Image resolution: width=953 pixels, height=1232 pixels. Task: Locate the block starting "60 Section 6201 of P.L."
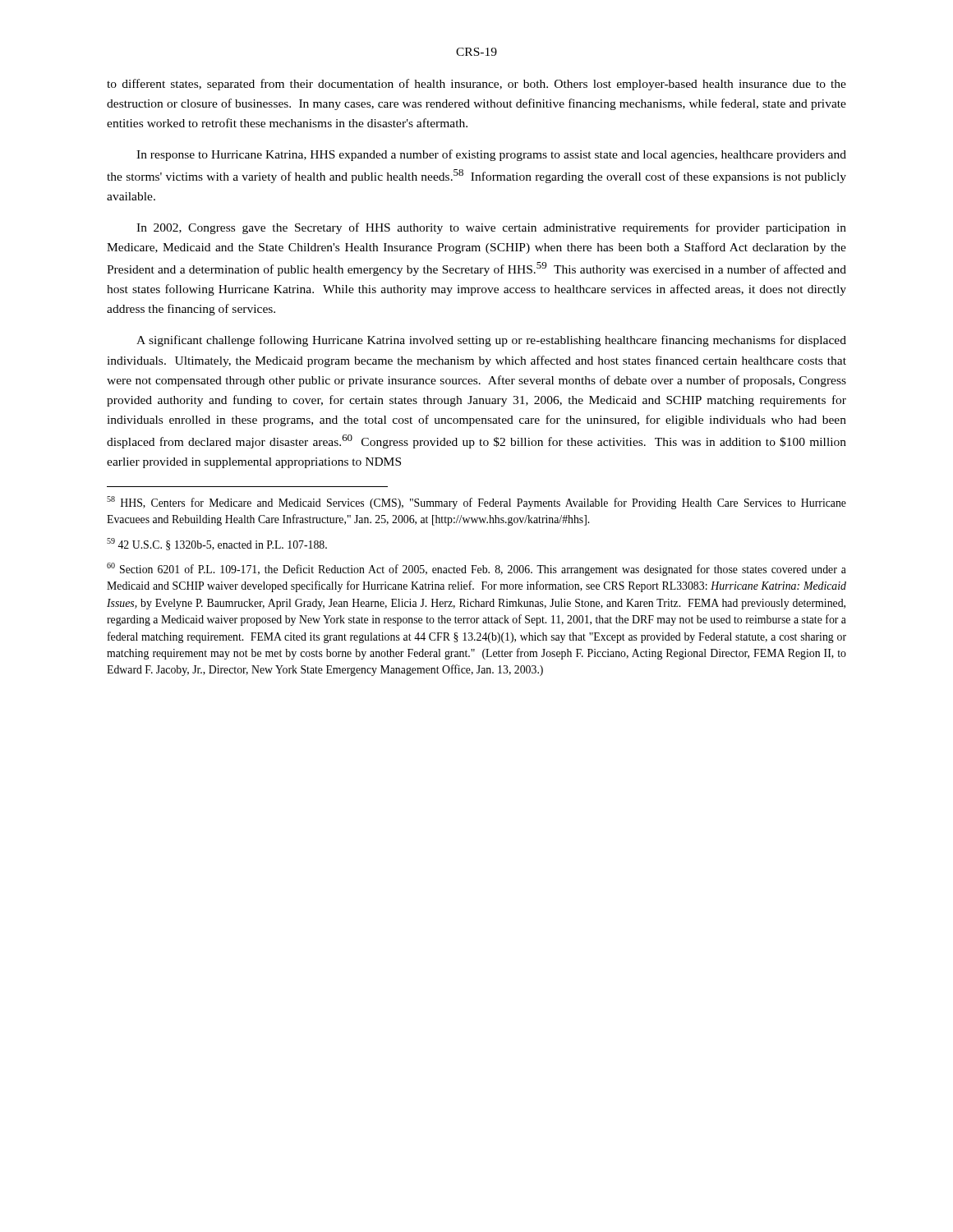coord(476,619)
